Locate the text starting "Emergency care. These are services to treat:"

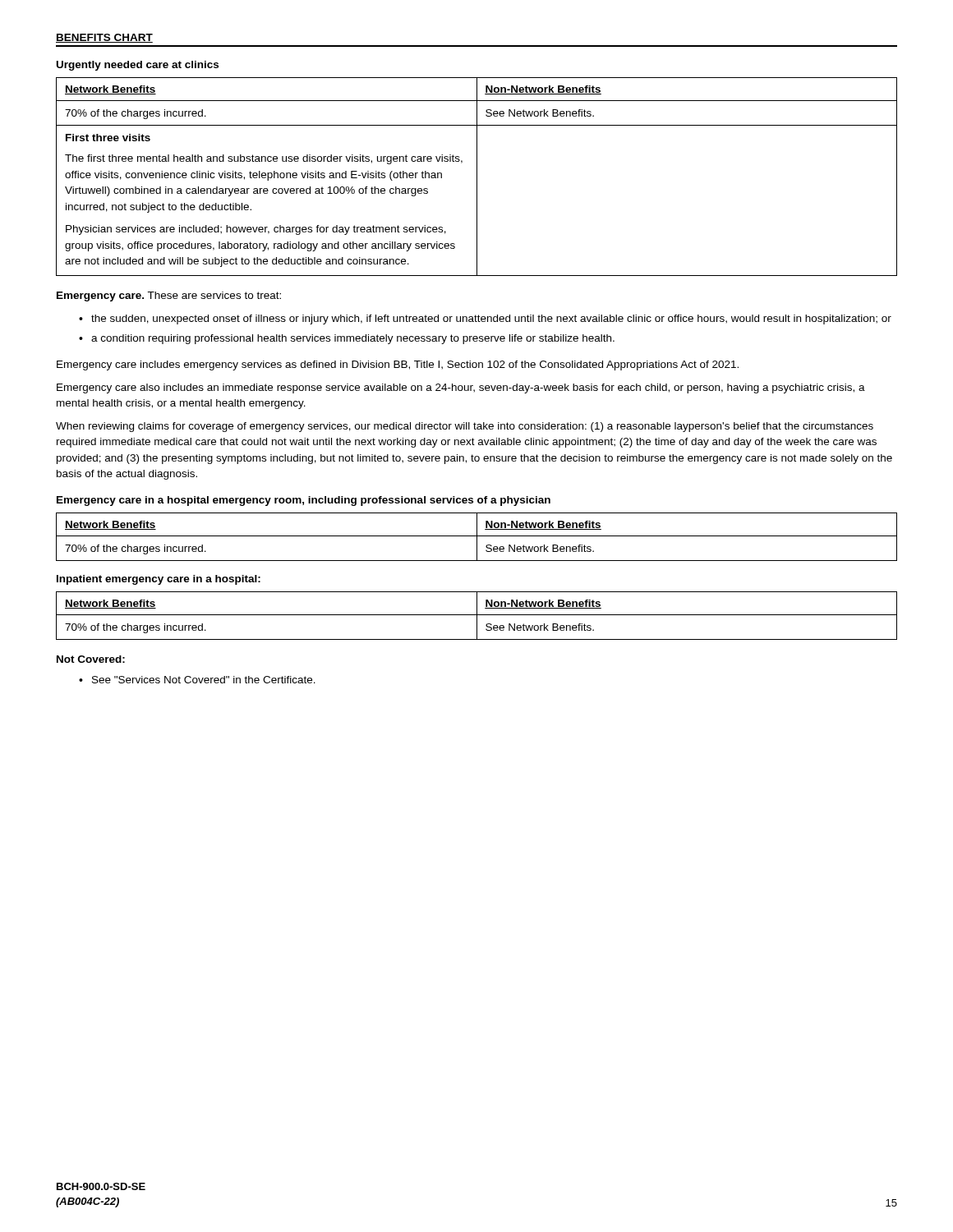[169, 295]
